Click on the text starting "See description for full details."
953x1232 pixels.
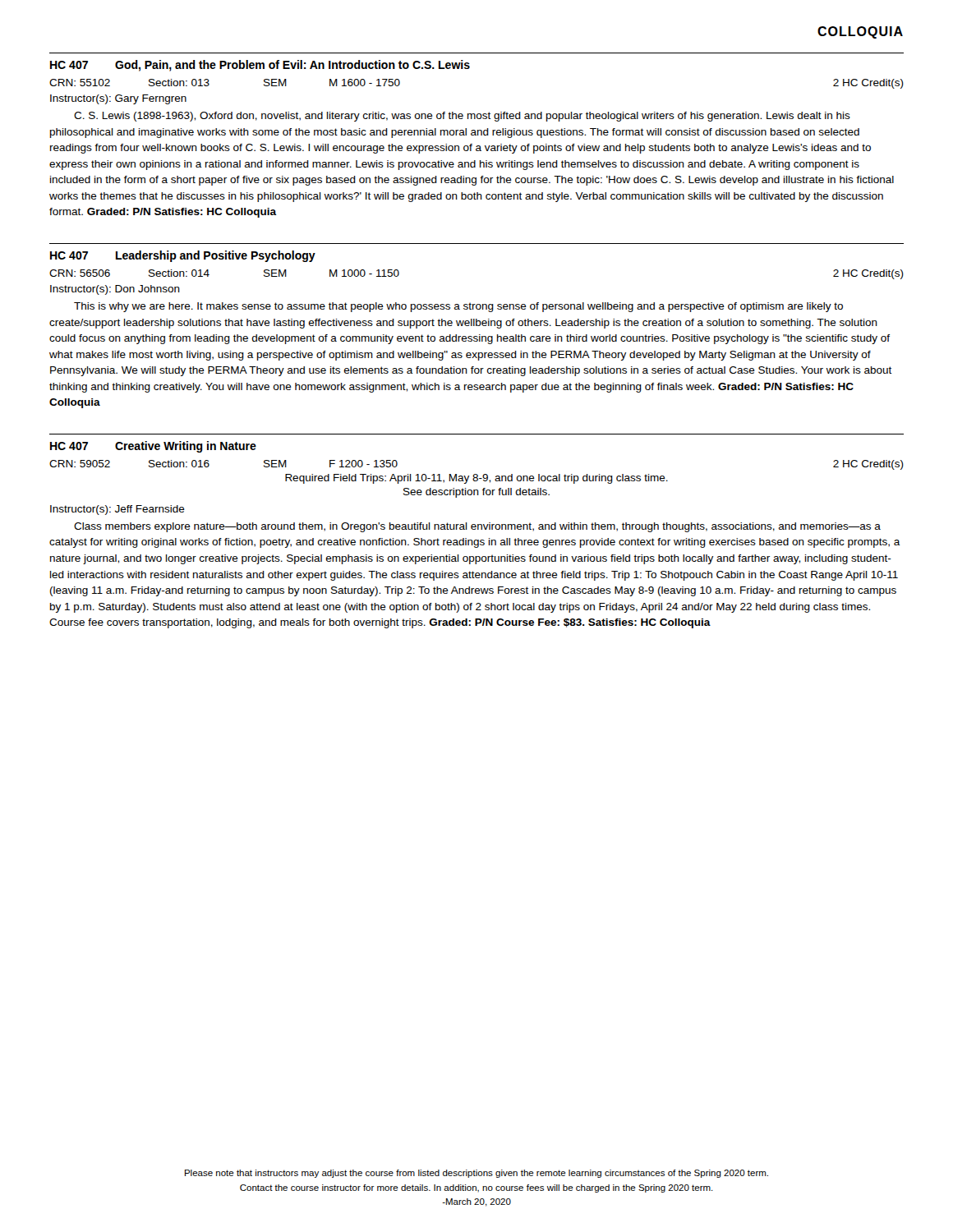tap(476, 491)
